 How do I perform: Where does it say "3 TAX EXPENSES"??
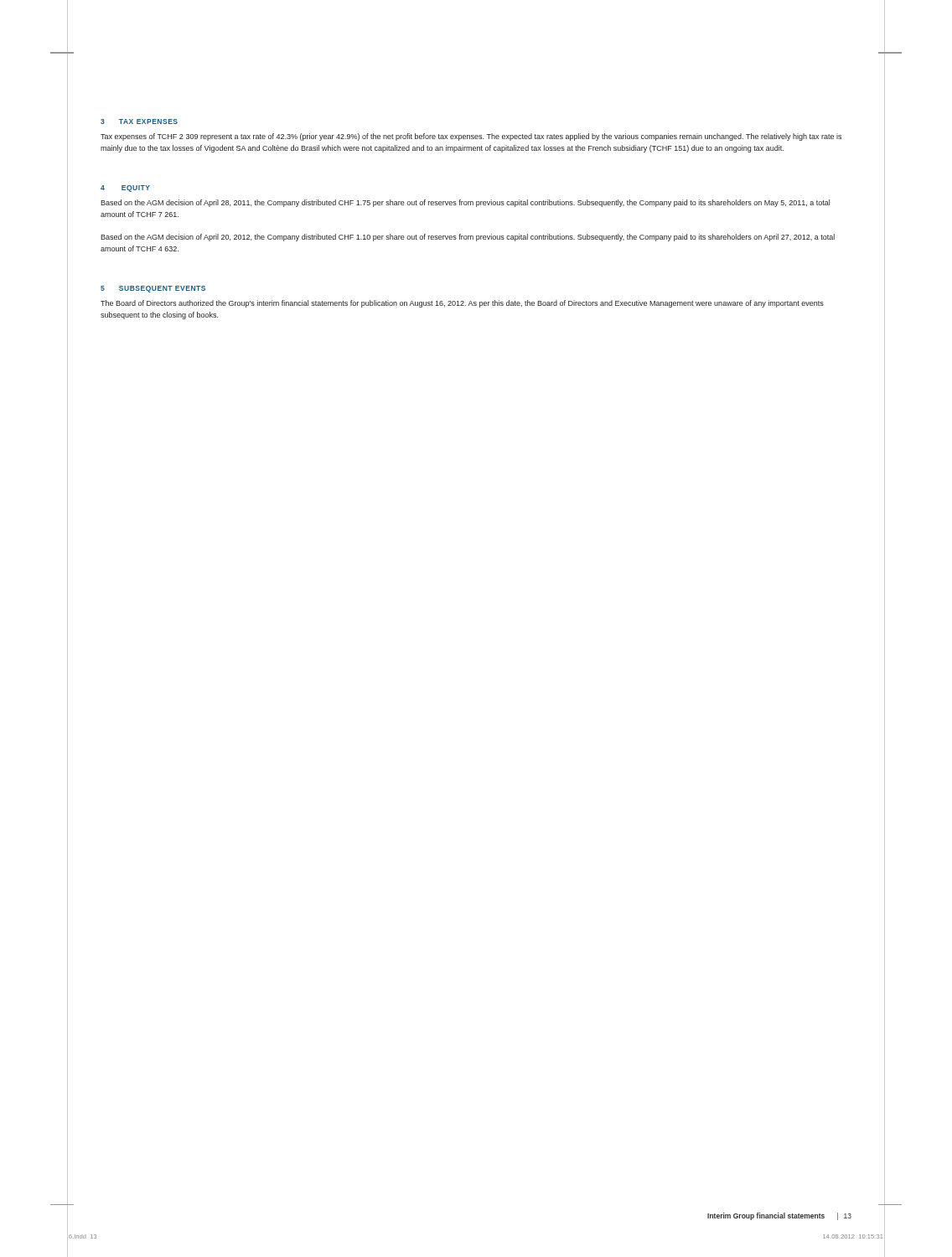[x=139, y=121]
